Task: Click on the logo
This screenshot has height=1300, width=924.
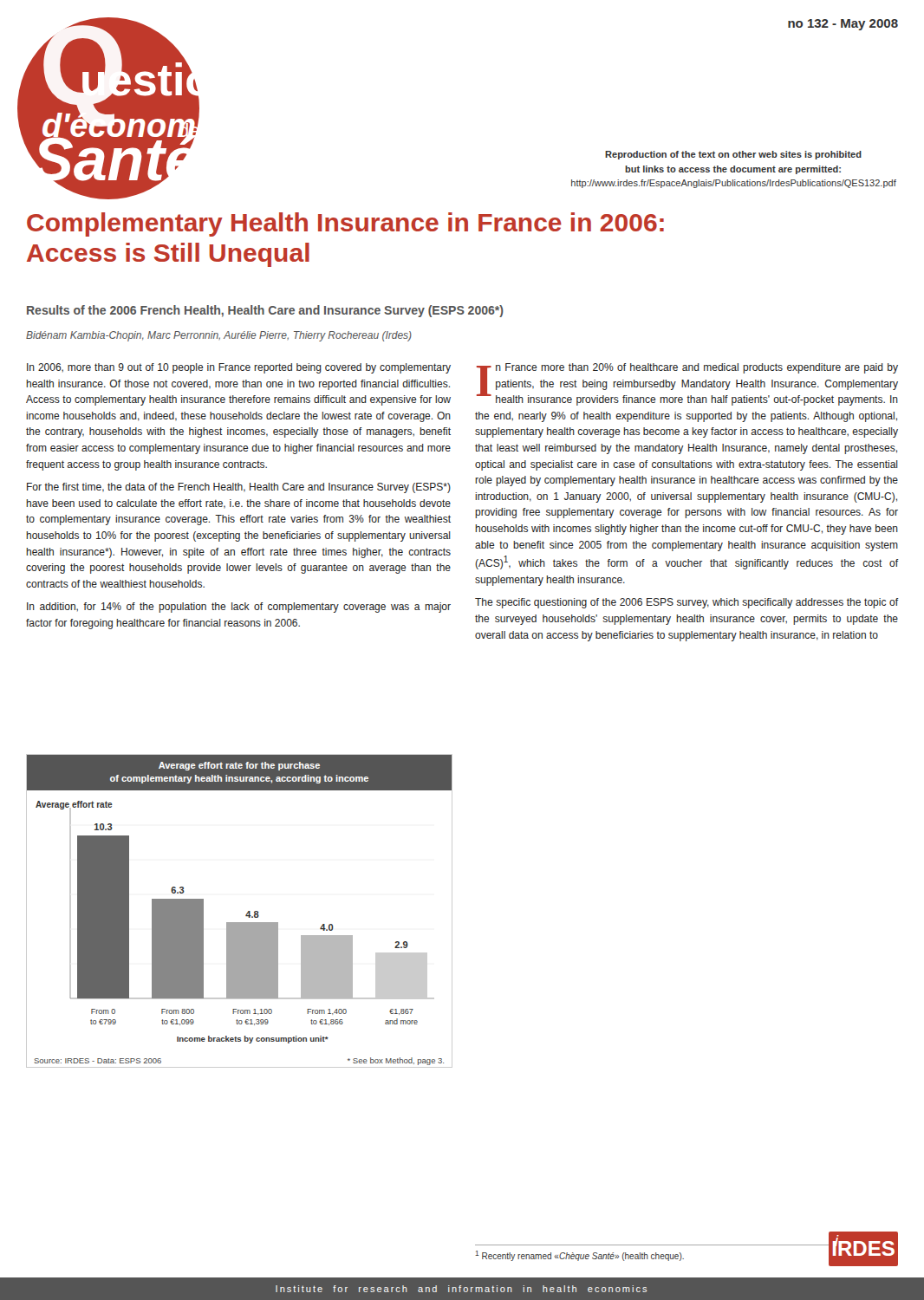Action: pyautogui.click(x=863, y=1251)
